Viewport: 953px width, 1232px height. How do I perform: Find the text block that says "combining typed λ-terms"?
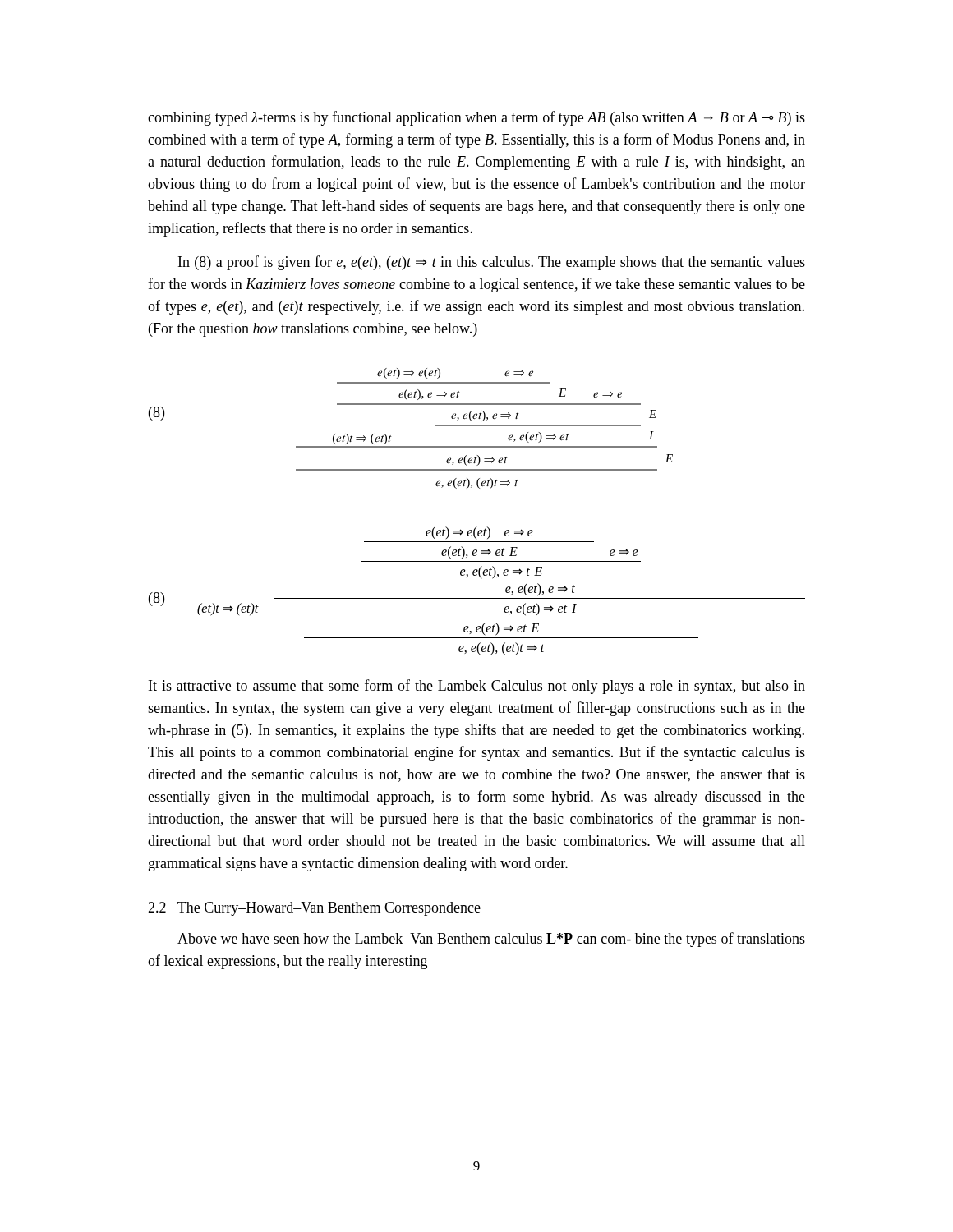[x=476, y=173]
